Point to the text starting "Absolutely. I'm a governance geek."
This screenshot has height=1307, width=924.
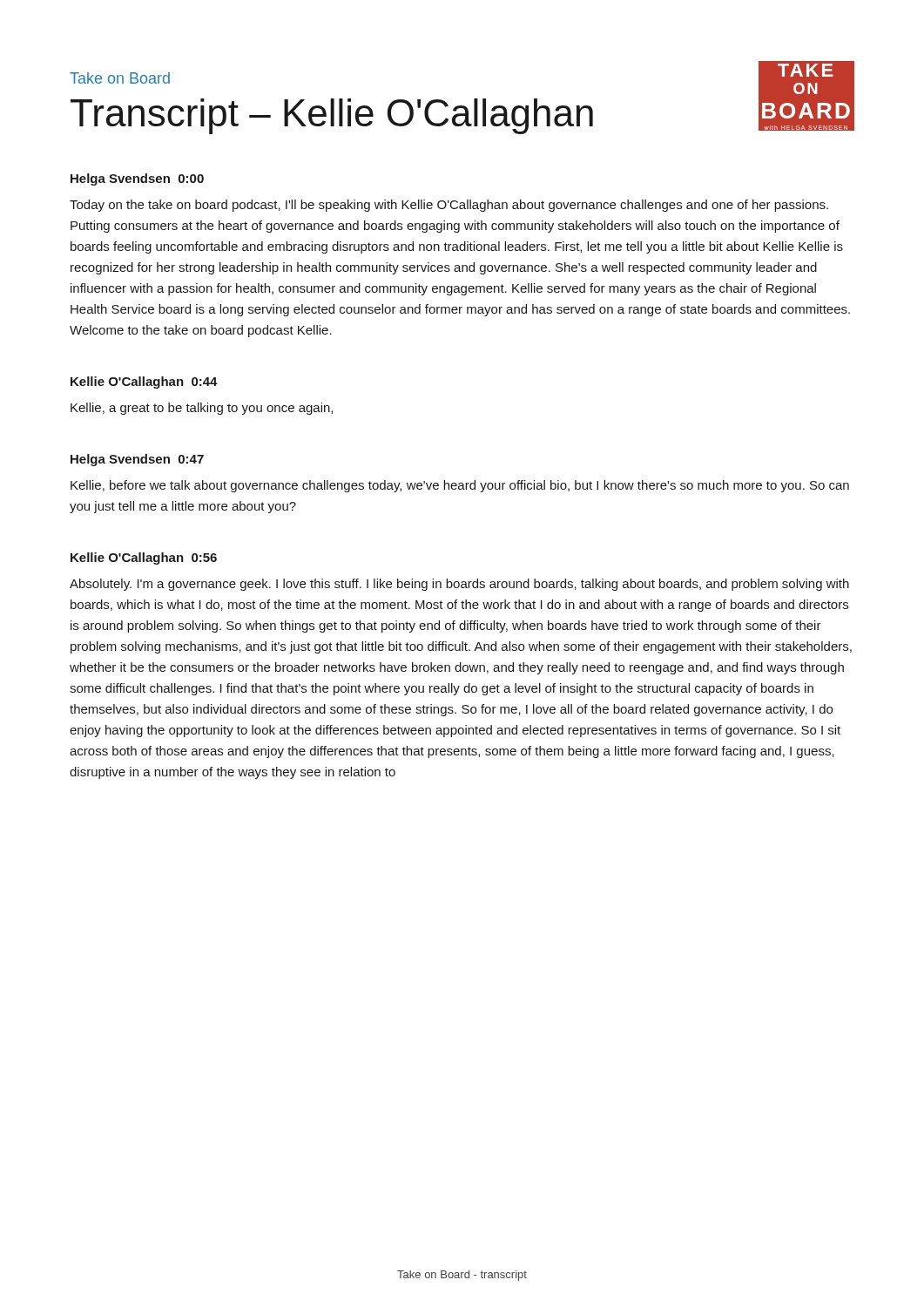click(461, 677)
